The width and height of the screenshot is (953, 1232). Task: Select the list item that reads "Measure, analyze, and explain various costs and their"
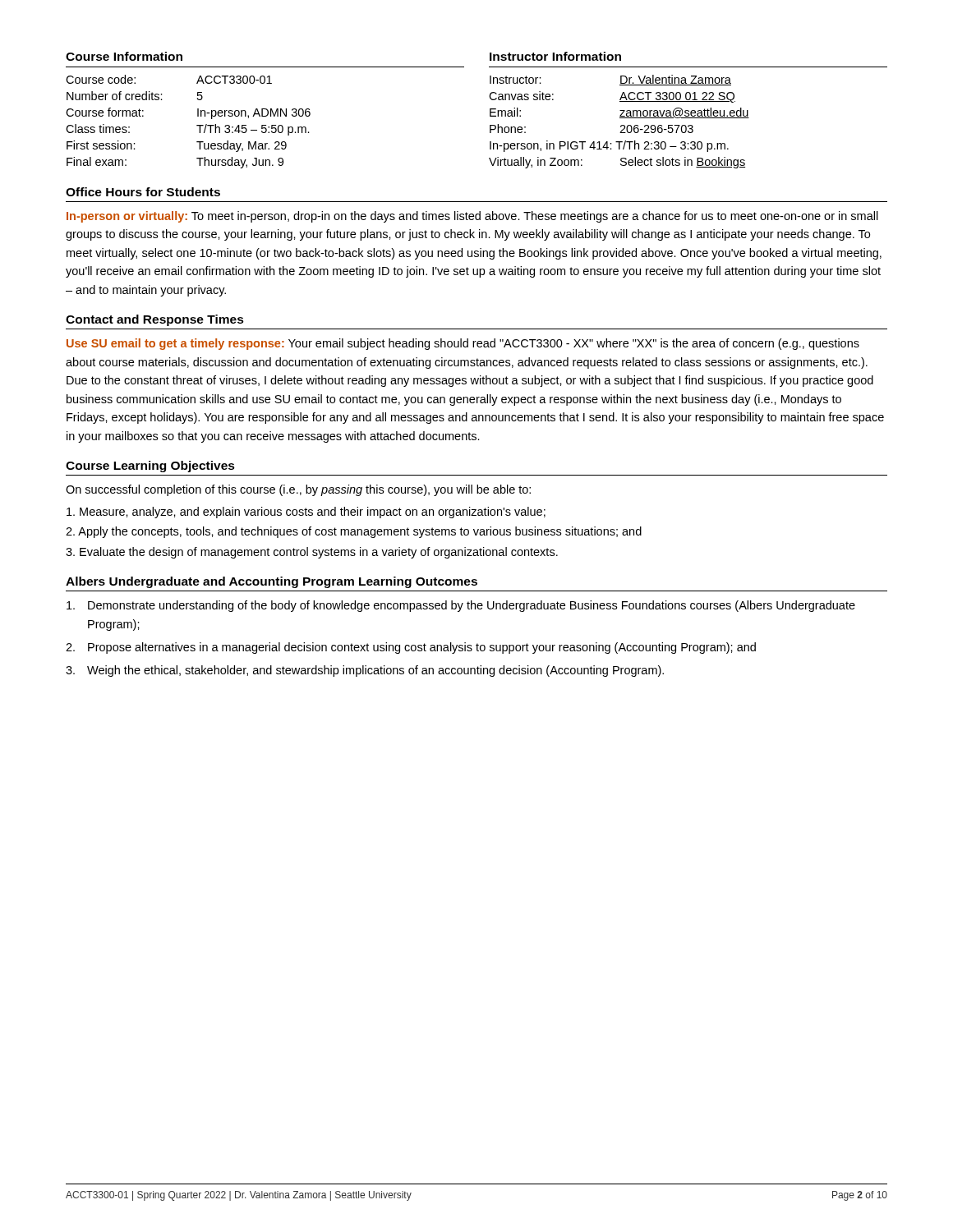pos(306,511)
